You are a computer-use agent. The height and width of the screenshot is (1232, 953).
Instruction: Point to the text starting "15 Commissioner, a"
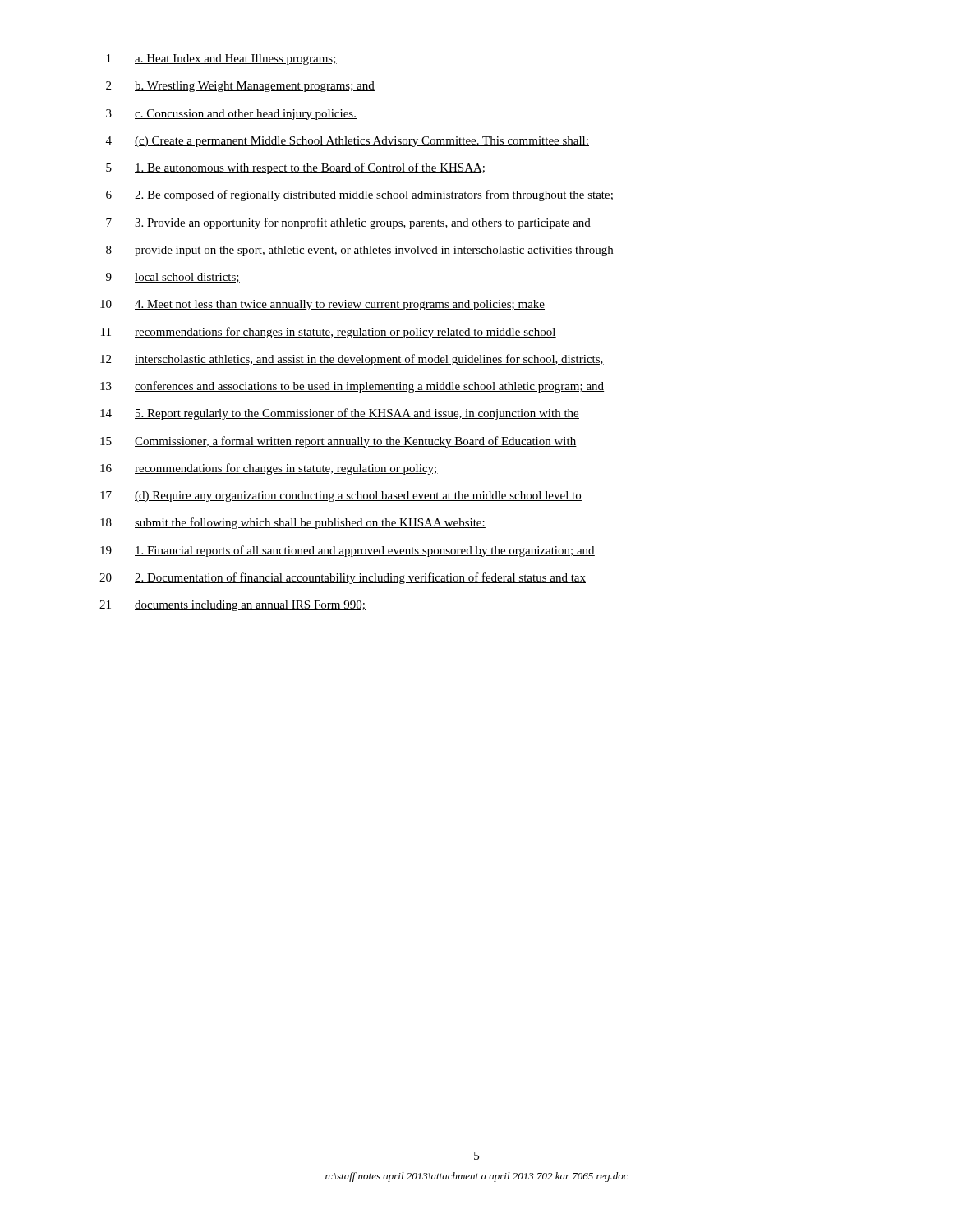pos(485,441)
